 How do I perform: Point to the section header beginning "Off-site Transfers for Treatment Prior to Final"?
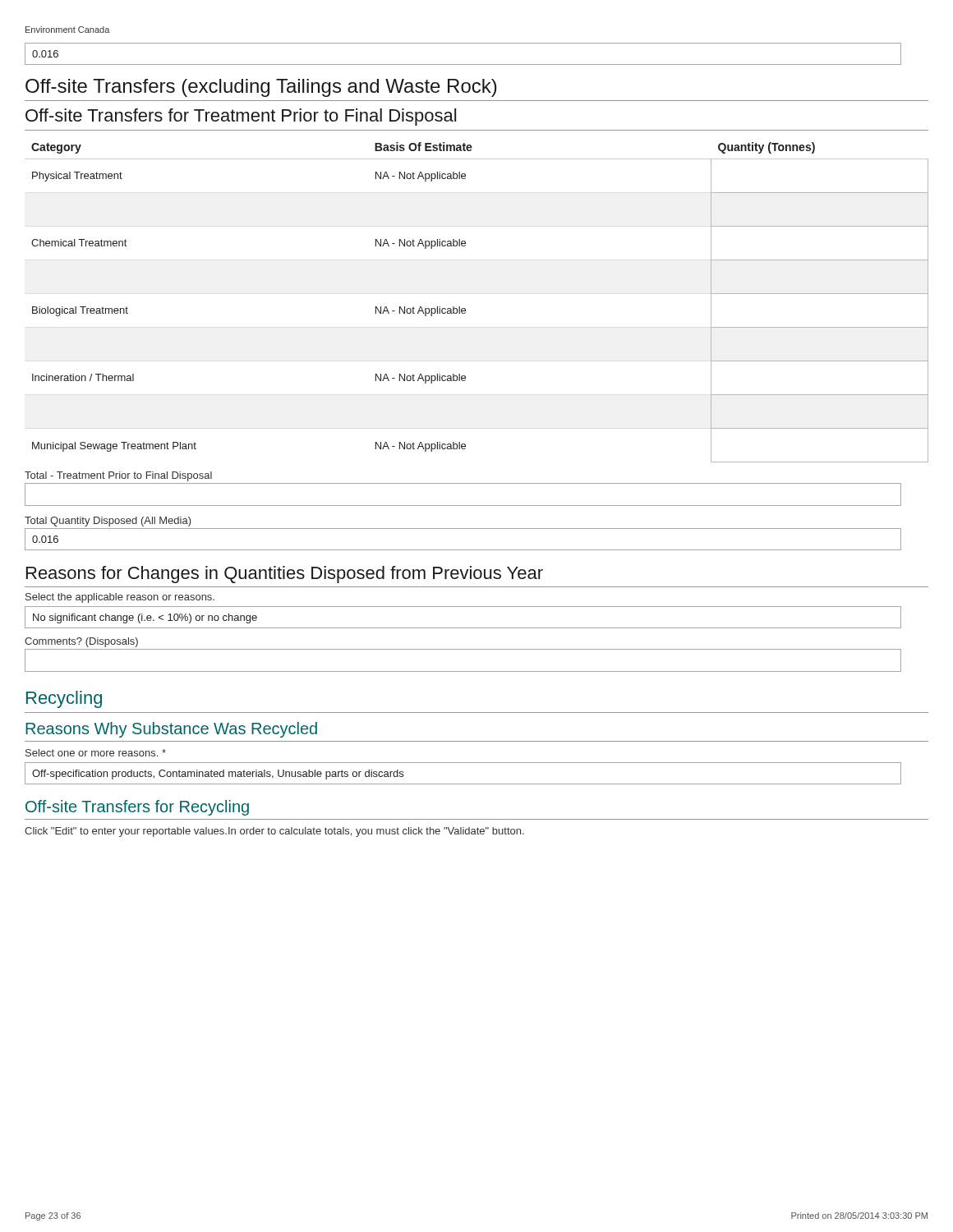(x=241, y=116)
